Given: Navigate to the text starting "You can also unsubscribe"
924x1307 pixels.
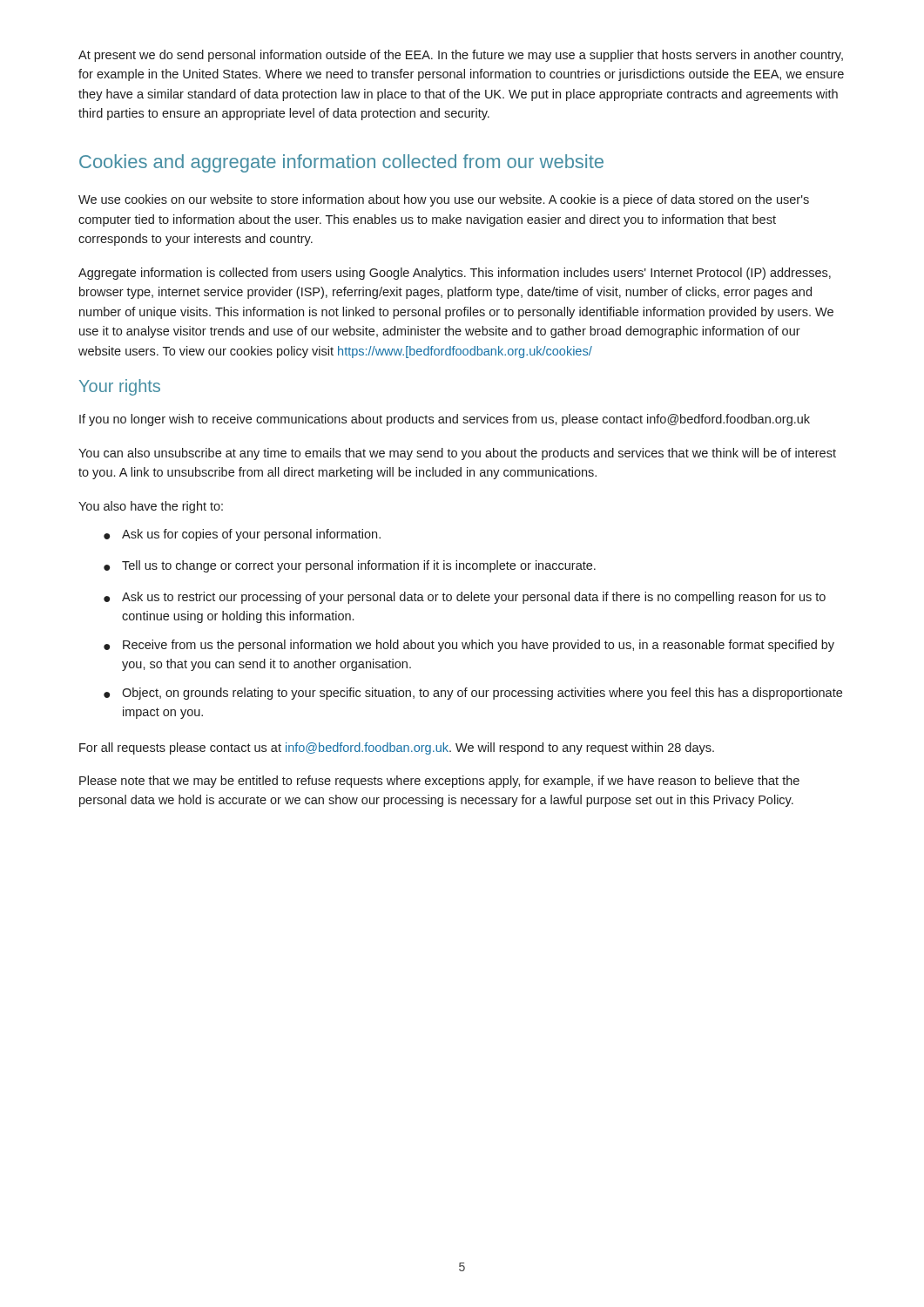Looking at the screenshot, I should [x=457, y=463].
